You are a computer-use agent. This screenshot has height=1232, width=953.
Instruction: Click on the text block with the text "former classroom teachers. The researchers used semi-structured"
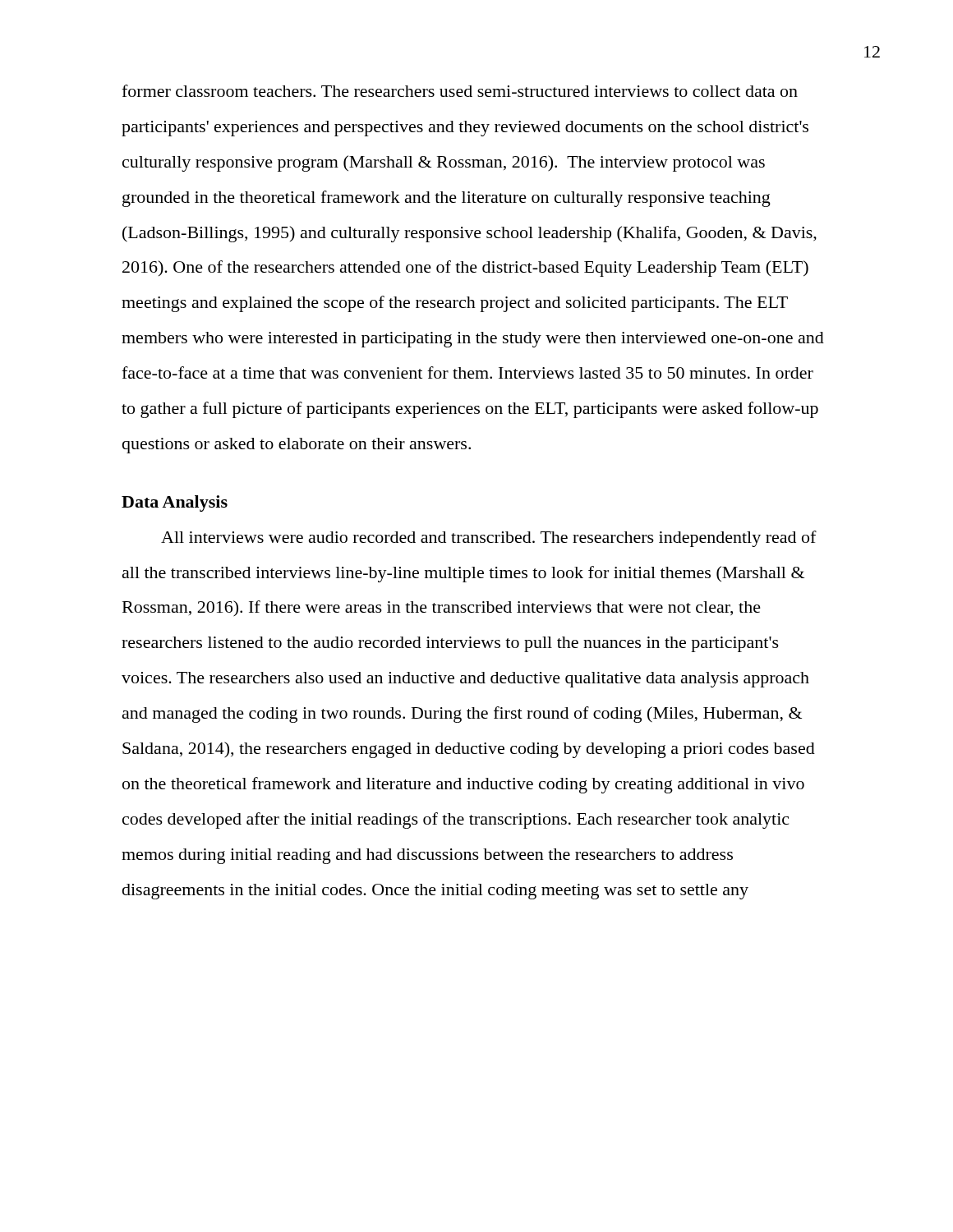[473, 267]
